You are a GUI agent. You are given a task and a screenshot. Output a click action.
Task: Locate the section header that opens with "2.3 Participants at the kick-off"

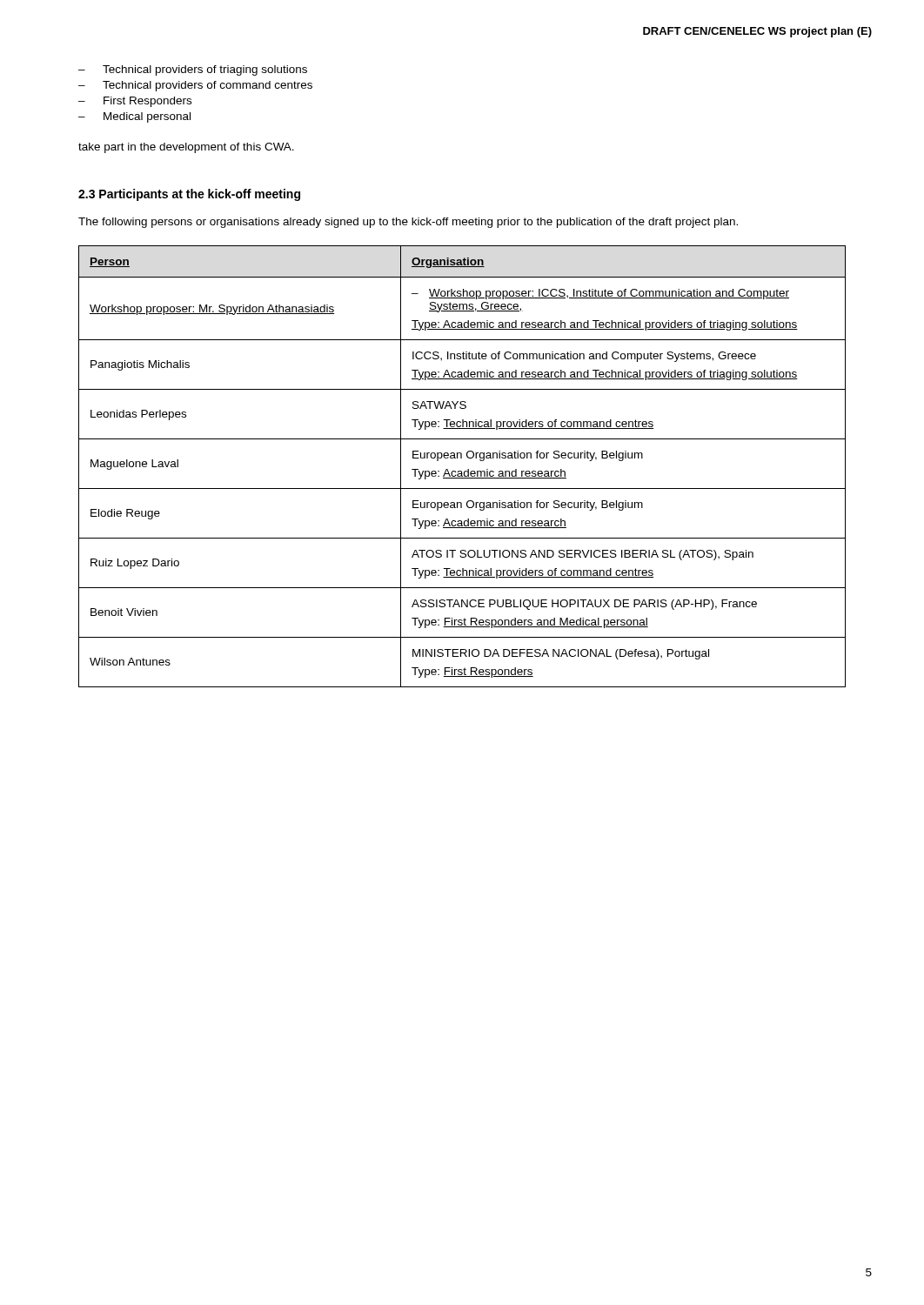point(190,194)
